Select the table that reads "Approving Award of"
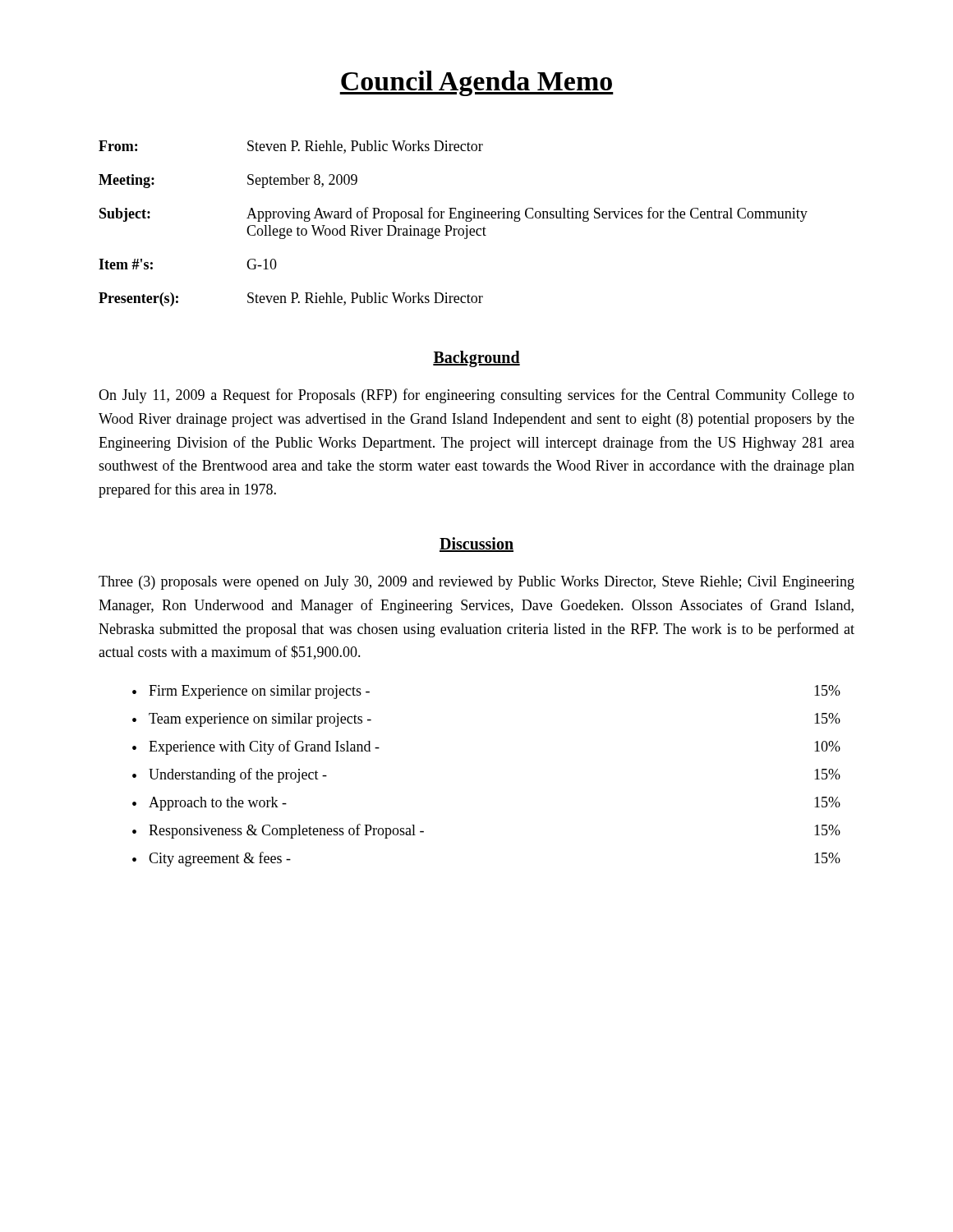The width and height of the screenshot is (953, 1232). tap(476, 223)
